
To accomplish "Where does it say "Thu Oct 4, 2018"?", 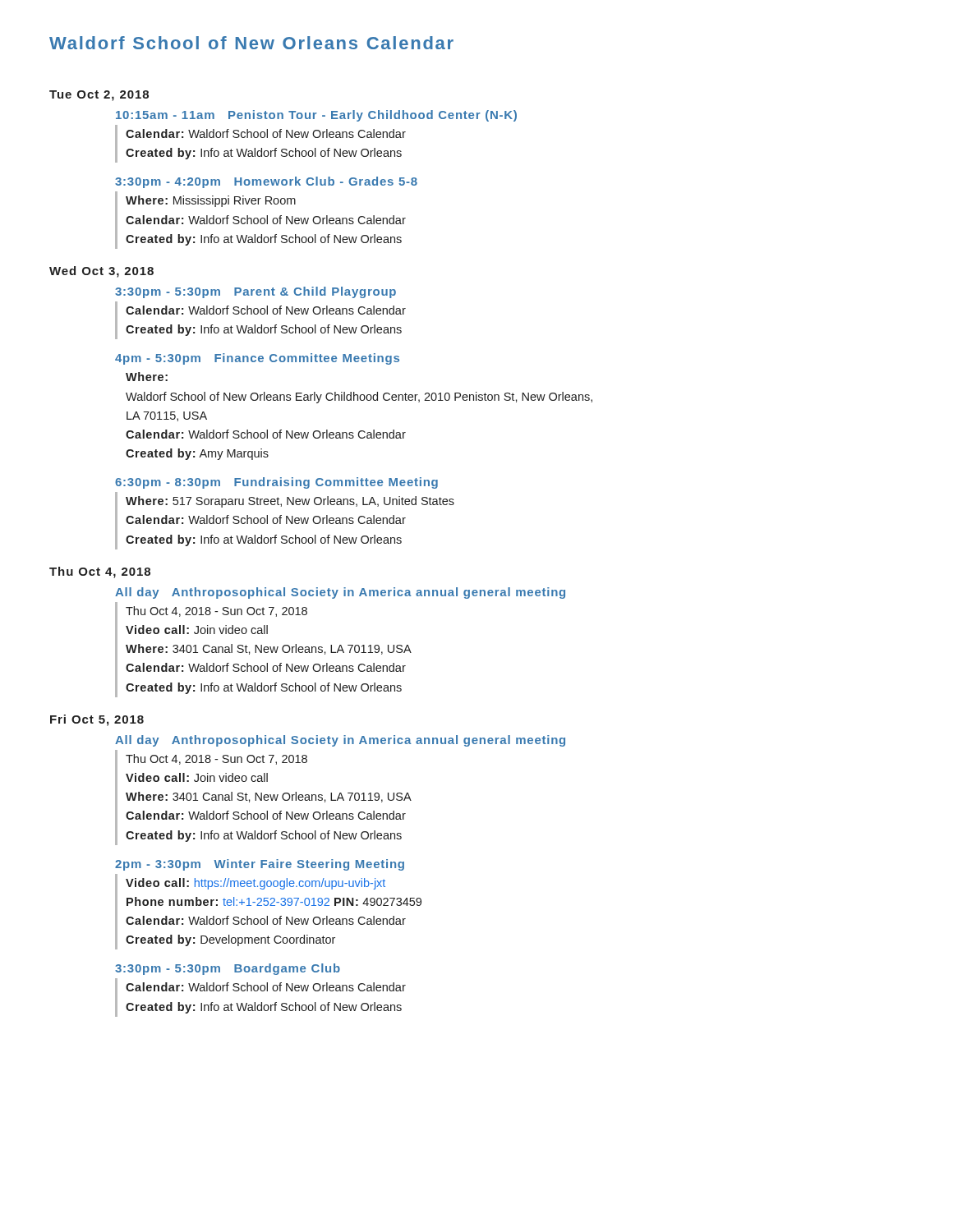I will (100, 571).
